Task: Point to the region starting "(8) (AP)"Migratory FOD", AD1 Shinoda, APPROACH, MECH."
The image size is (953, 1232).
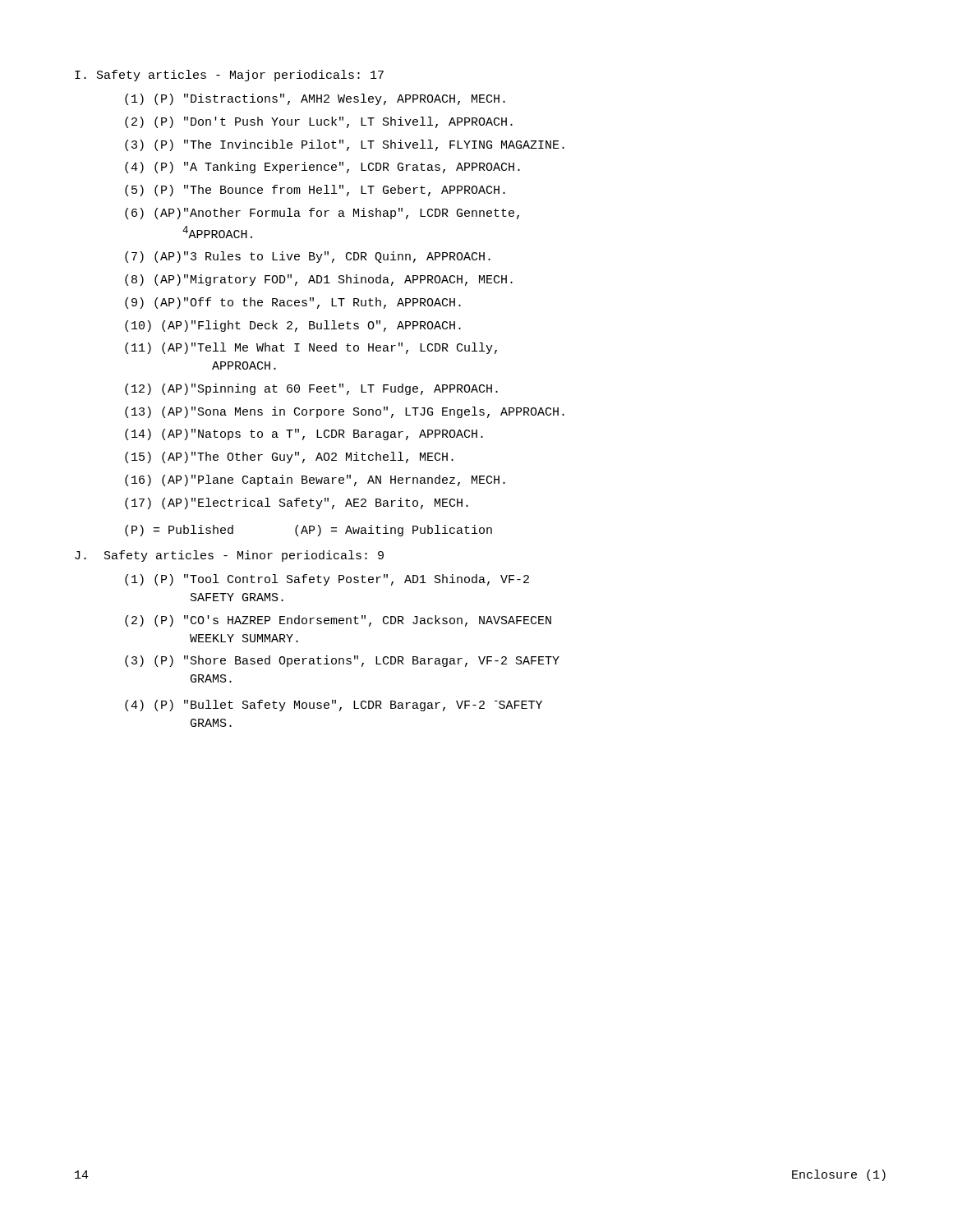Action: coord(319,280)
